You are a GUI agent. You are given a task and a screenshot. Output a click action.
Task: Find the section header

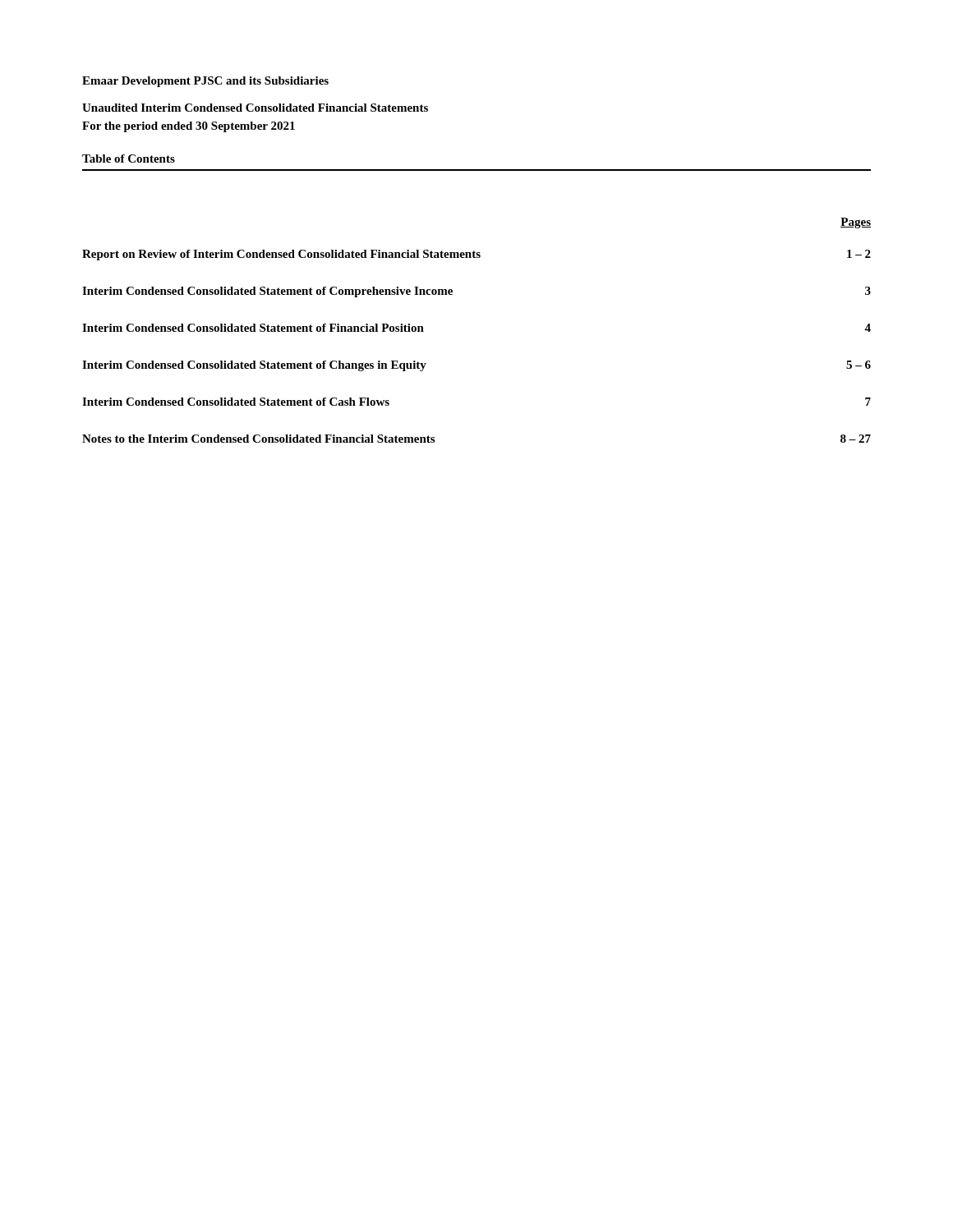coord(128,158)
